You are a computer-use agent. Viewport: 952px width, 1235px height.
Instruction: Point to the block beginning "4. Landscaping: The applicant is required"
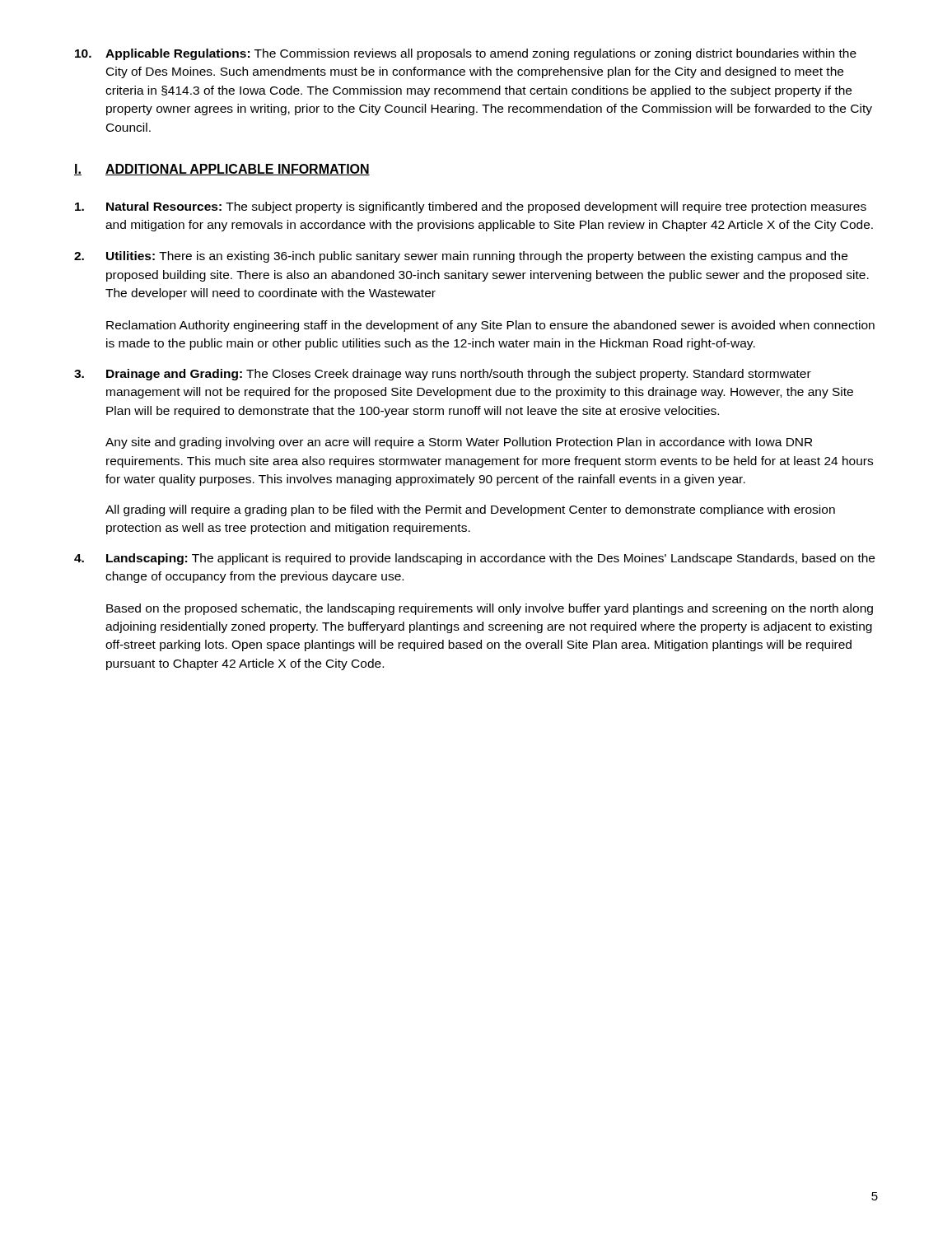pos(476,567)
